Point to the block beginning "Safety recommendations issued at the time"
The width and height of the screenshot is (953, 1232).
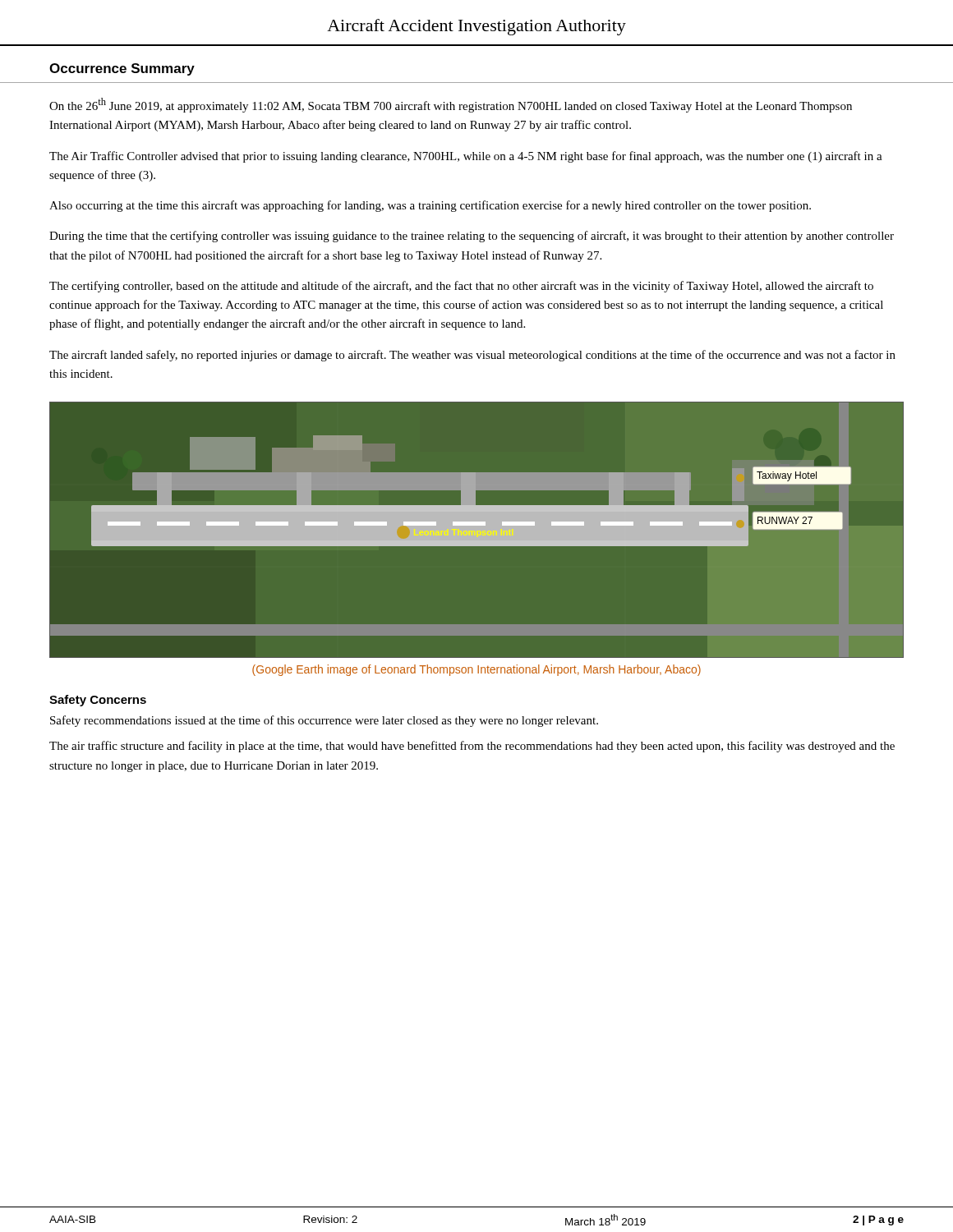(x=476, y=721)
